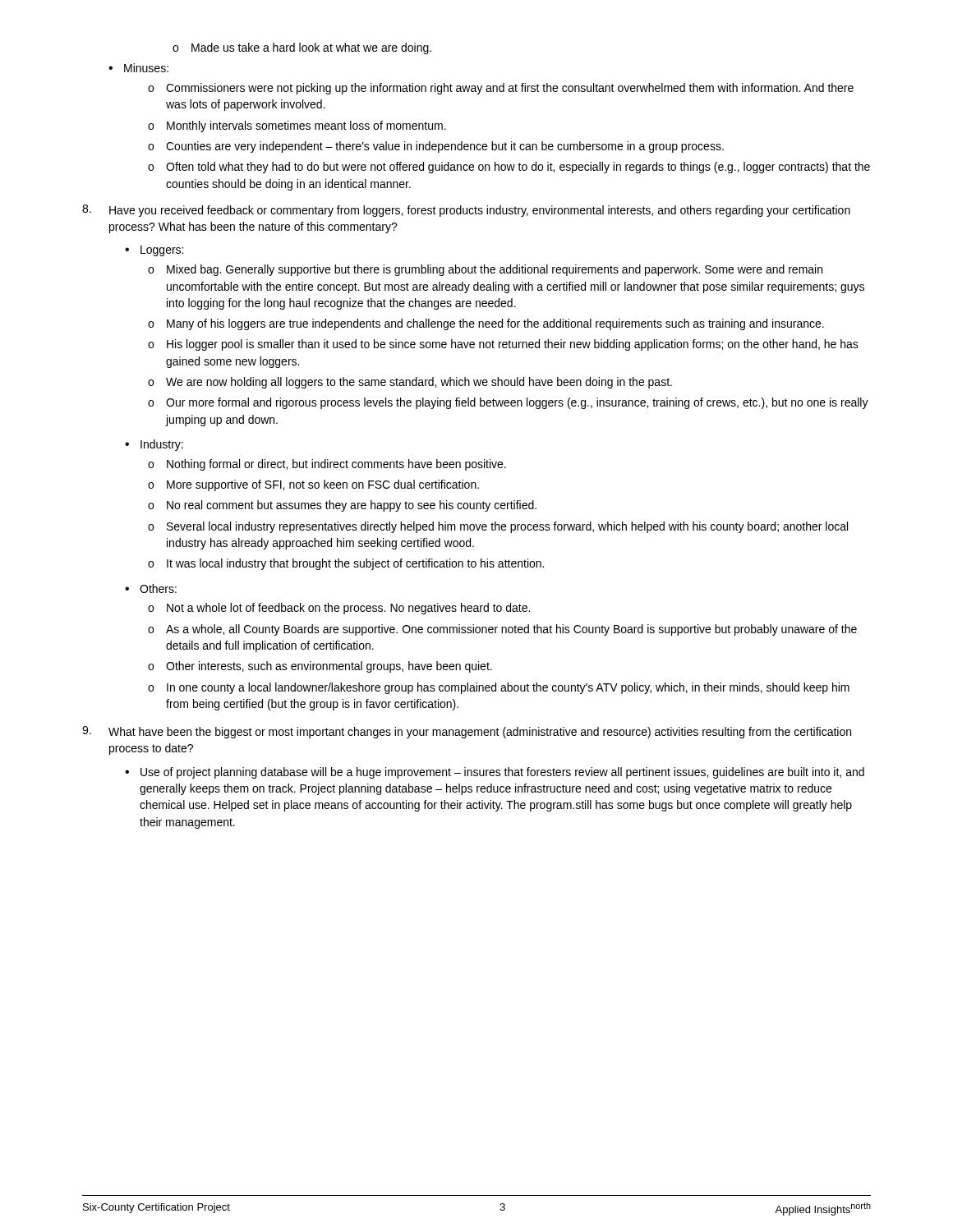This screenshot has height=1232, width=953.
Task: Locate the list item containing "o His logger pool is smaller"
Action: pos(509,353)
